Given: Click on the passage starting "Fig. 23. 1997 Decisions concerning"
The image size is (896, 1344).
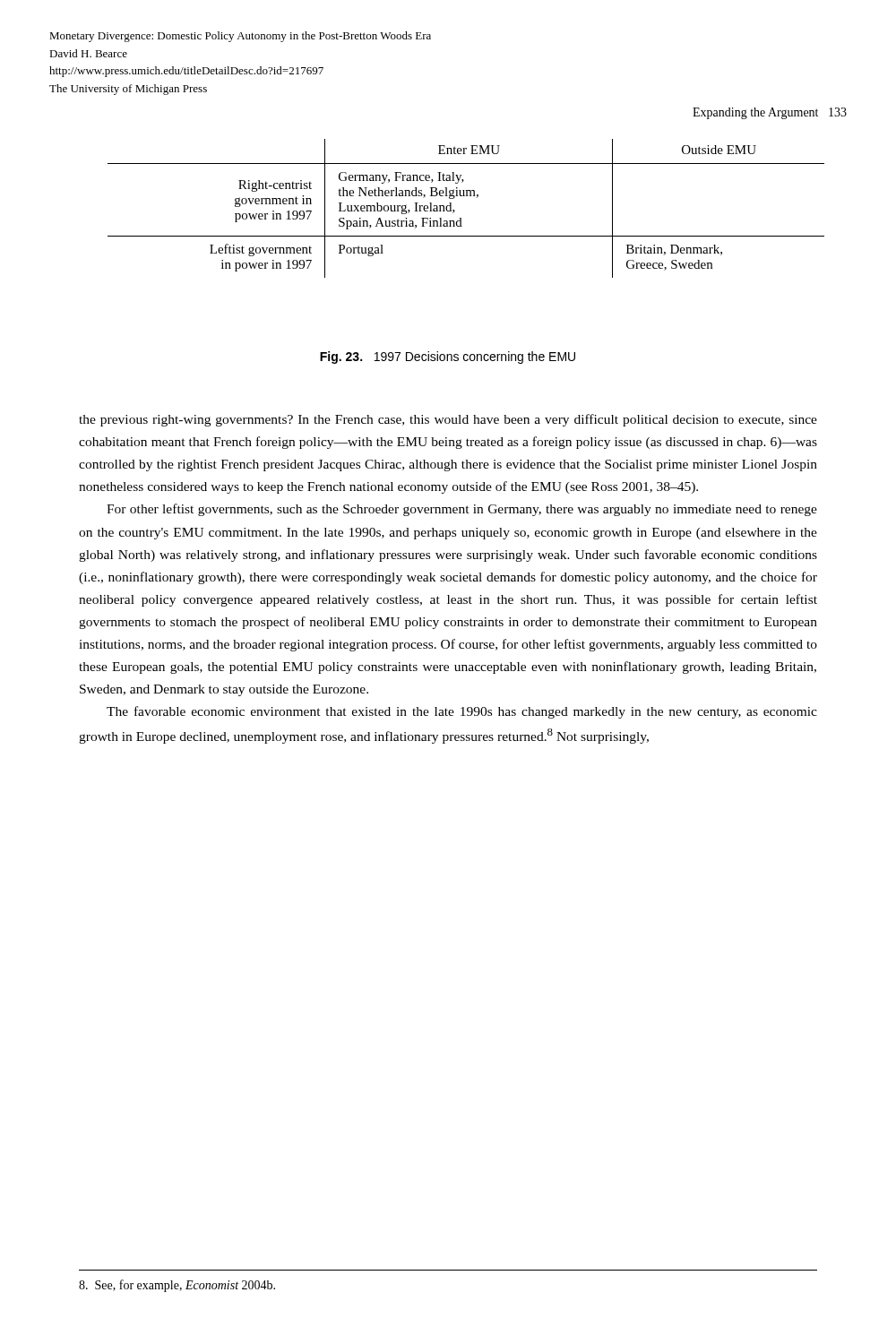Looking at the screenshot, I should [x=448, y=357].
